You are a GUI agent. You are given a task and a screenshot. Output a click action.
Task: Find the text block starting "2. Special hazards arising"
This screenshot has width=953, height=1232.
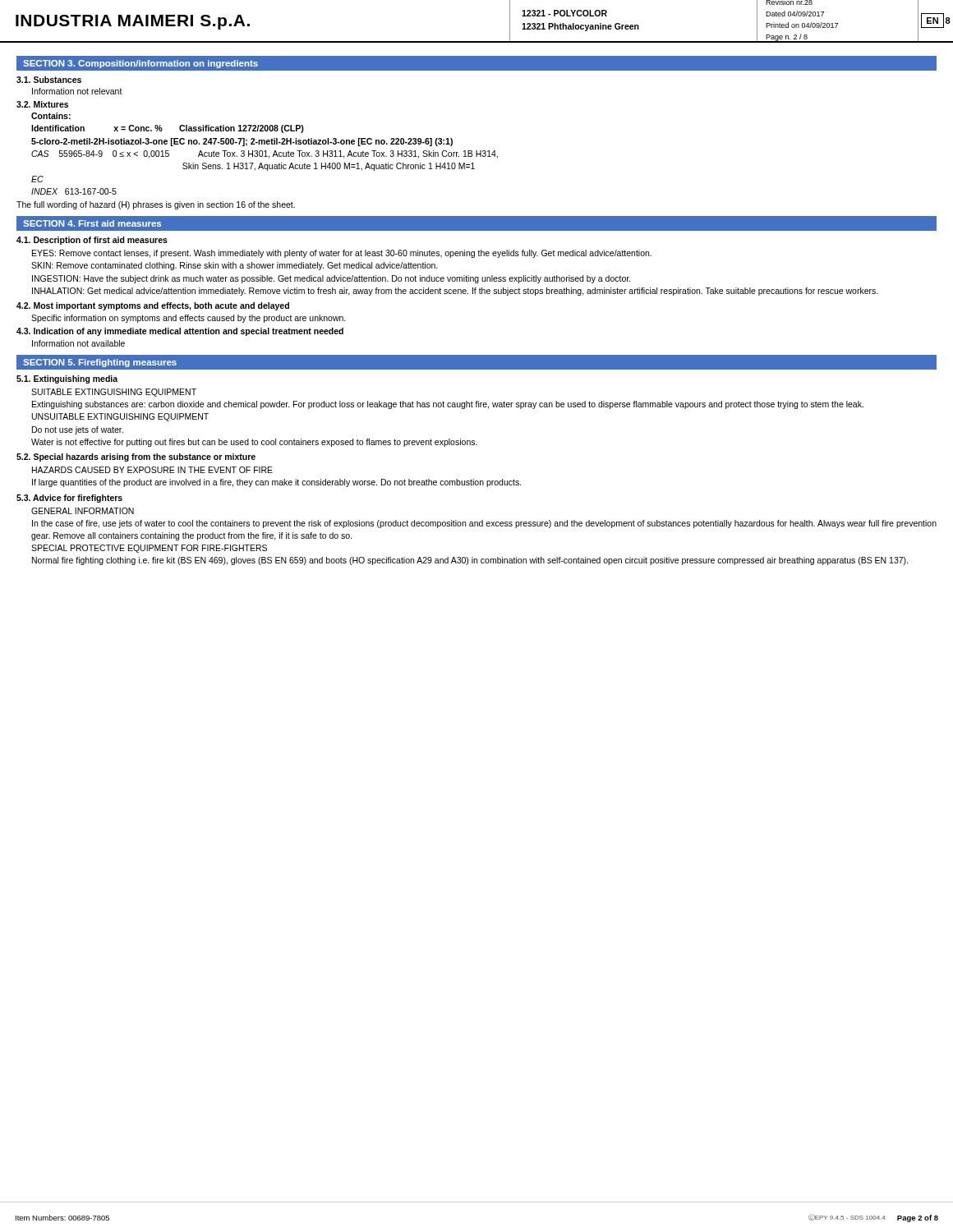pos(136,457)
